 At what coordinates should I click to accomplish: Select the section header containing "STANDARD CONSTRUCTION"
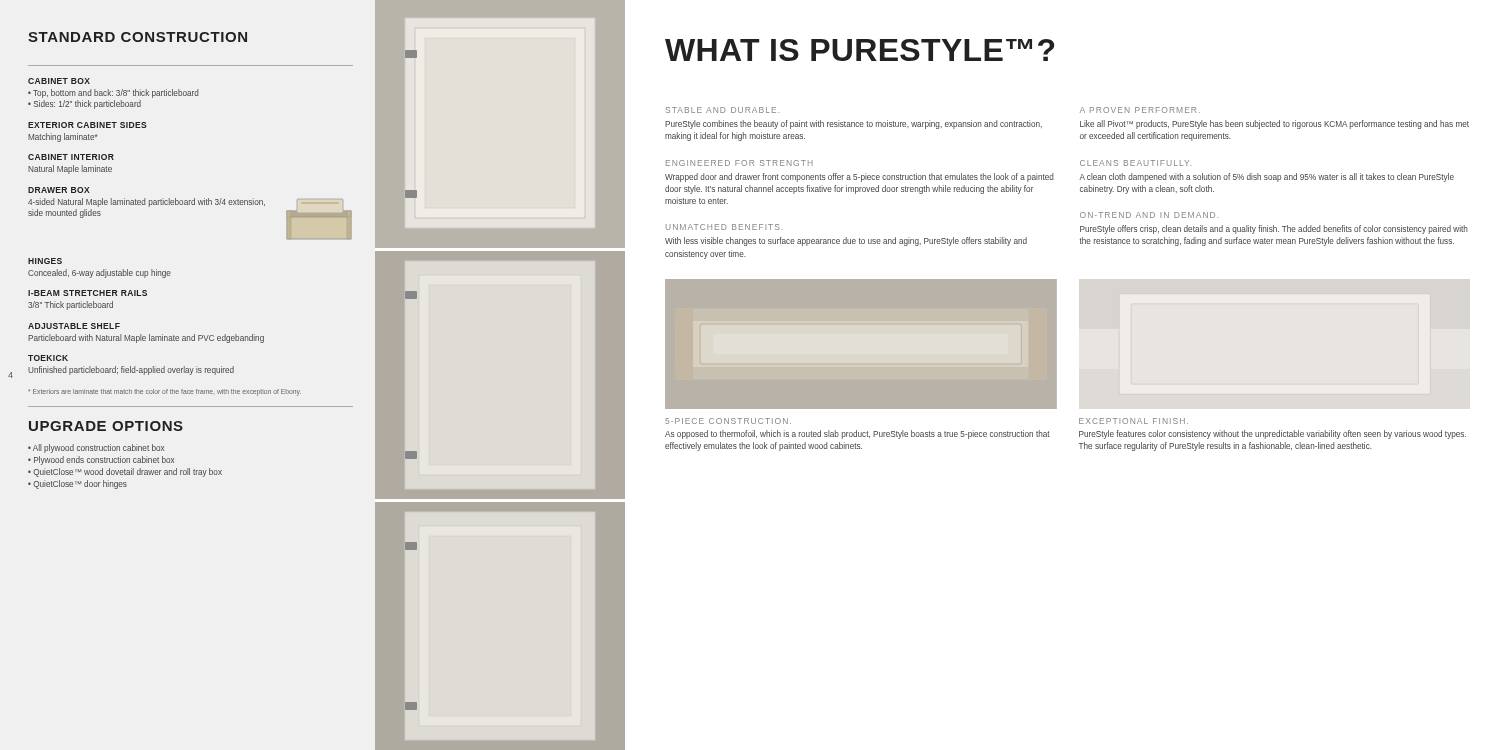pos(138,36)
